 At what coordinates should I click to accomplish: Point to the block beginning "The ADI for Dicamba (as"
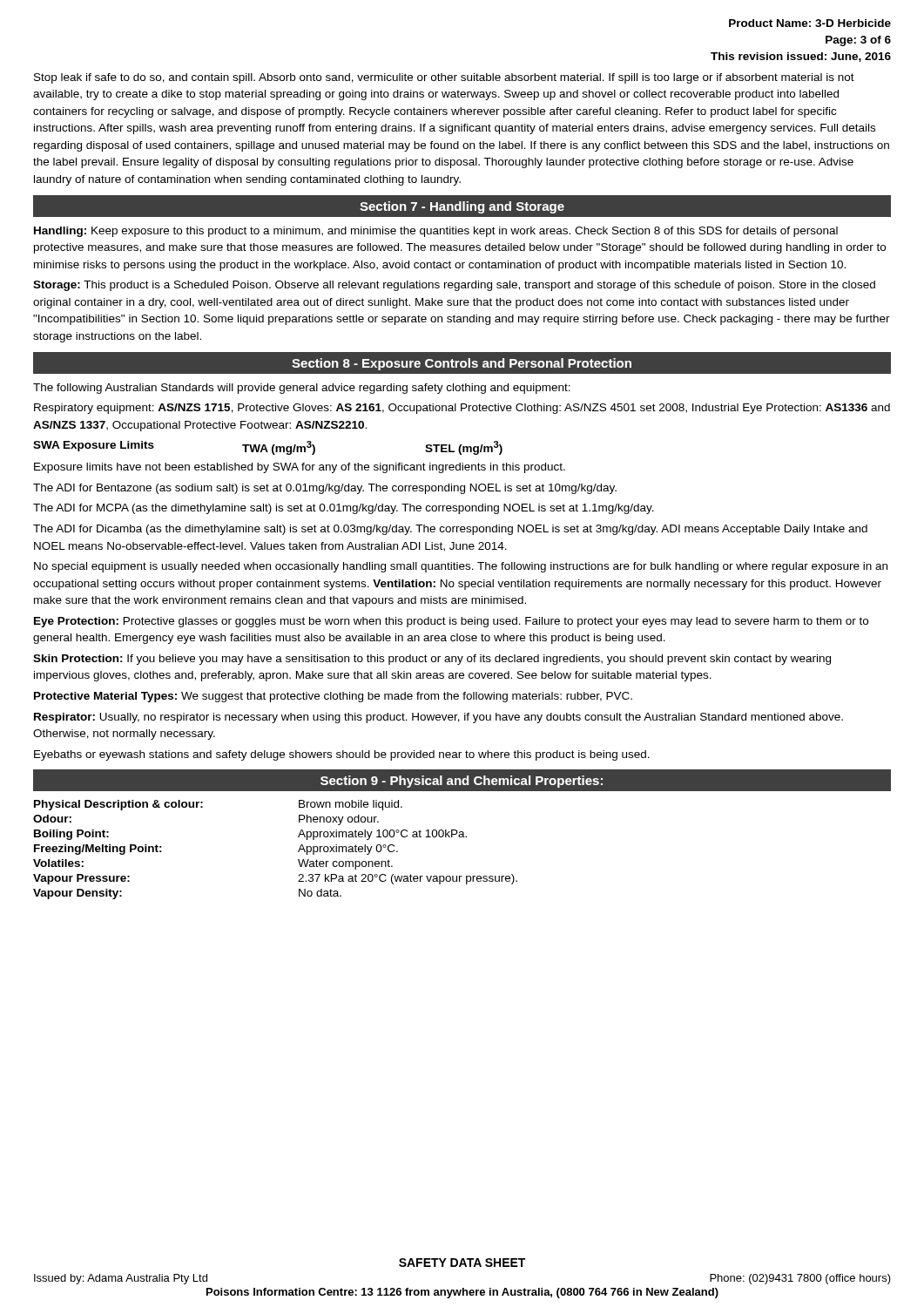[450, 537]
